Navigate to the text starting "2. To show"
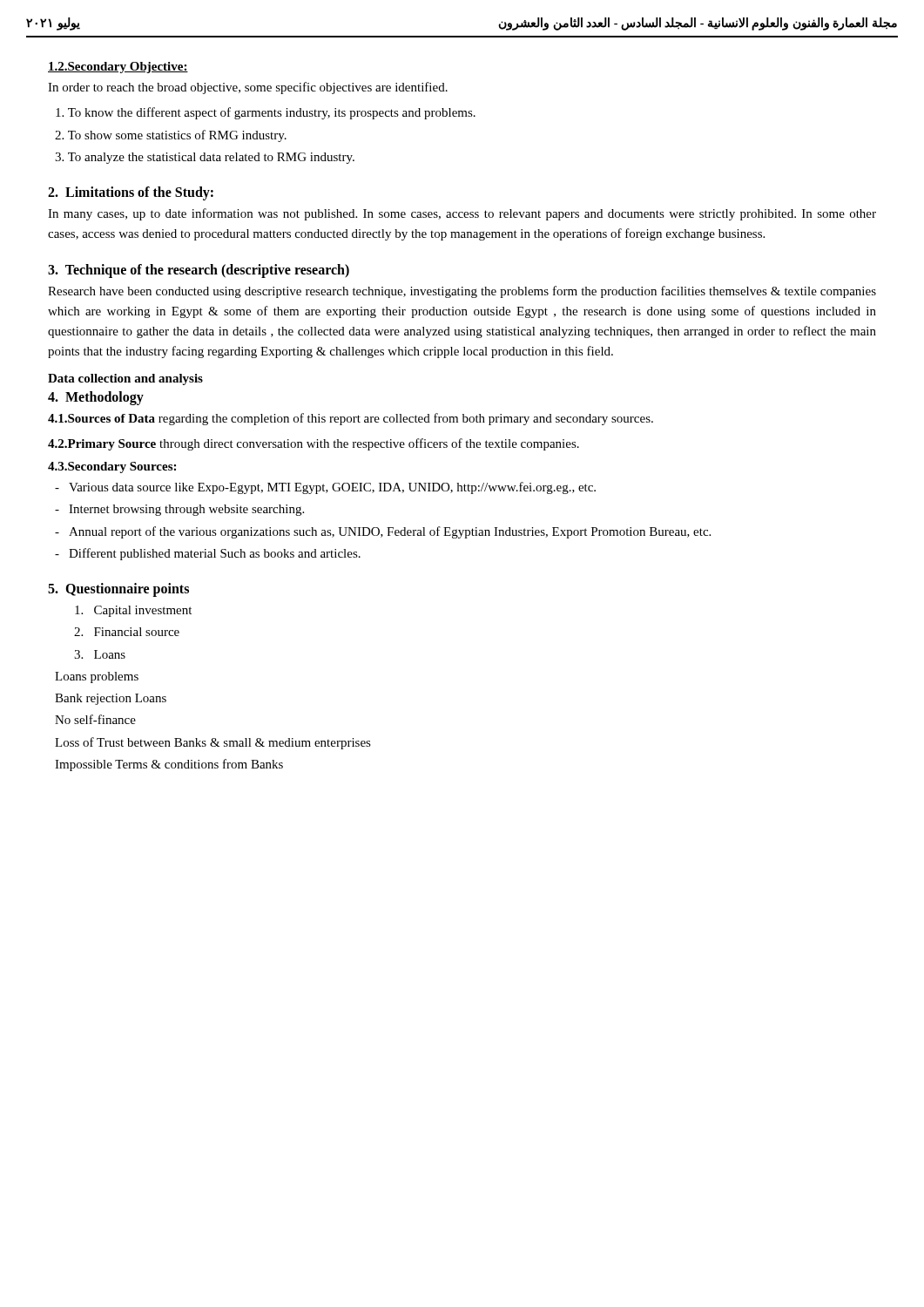The image size is (924, 1307). pyautogui.click(x=171, y=135)
